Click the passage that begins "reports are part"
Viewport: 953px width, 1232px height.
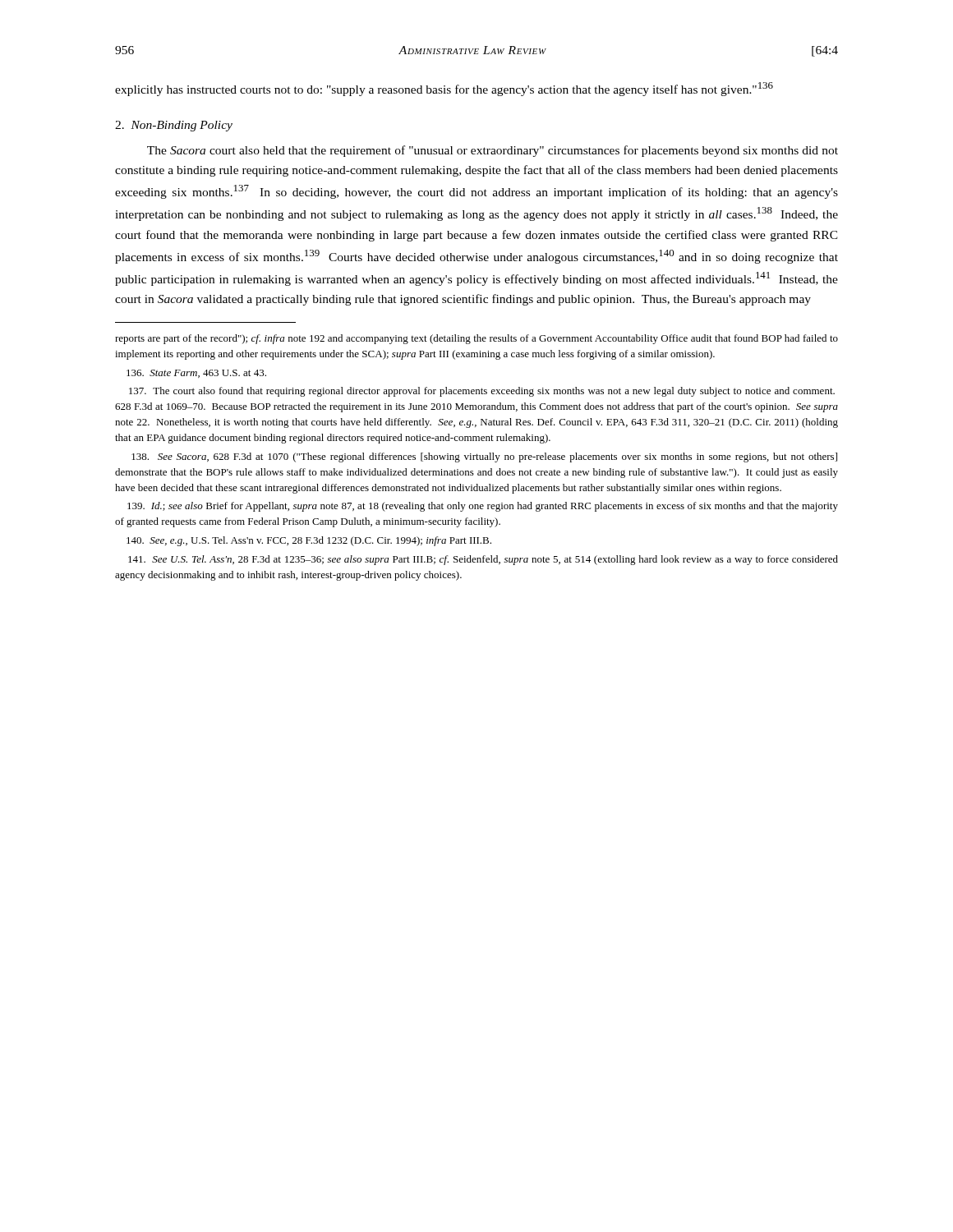point(476,346)
